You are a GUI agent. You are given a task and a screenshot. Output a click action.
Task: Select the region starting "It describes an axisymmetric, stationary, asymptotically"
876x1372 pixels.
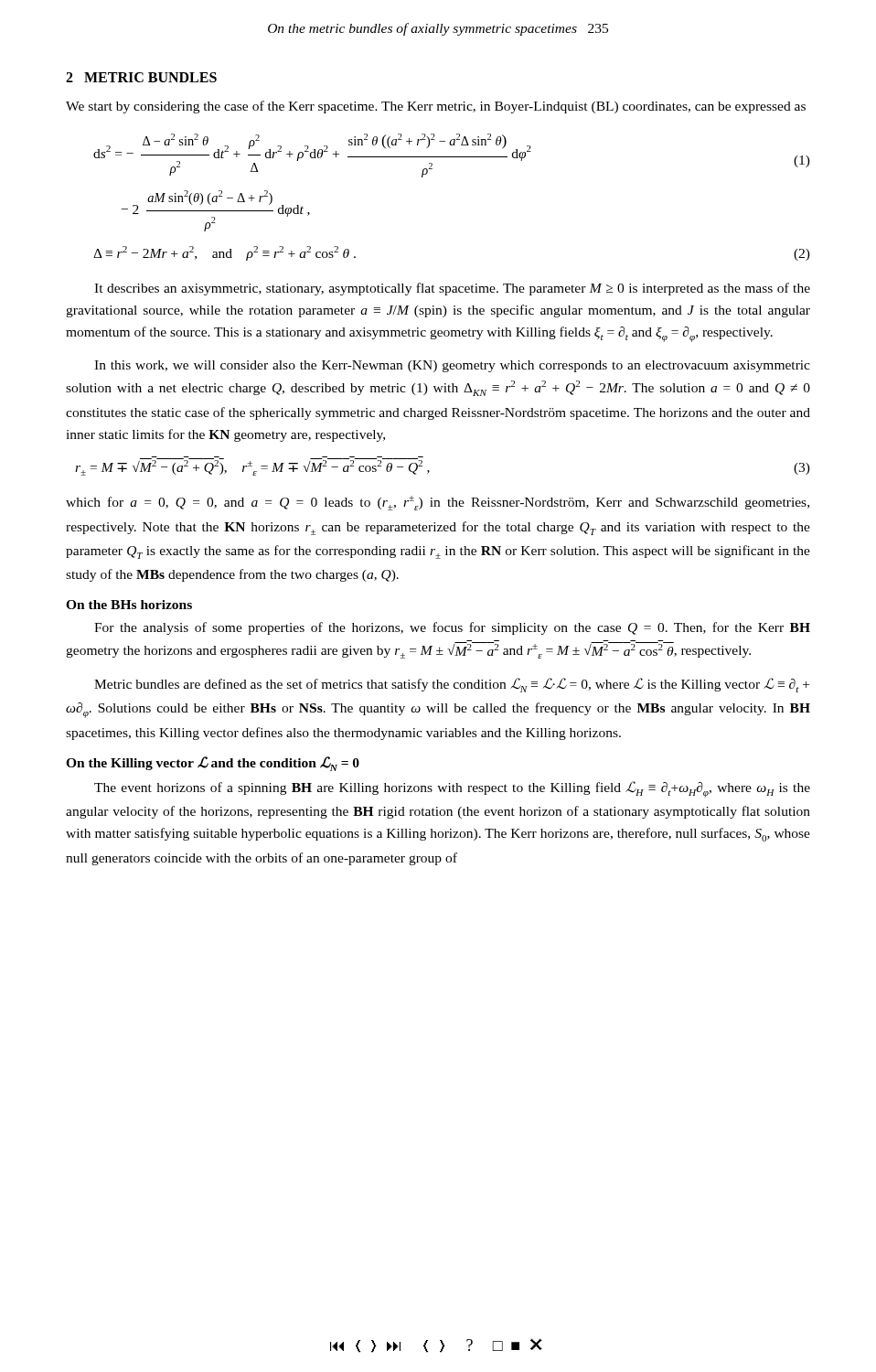click(438, 311)
